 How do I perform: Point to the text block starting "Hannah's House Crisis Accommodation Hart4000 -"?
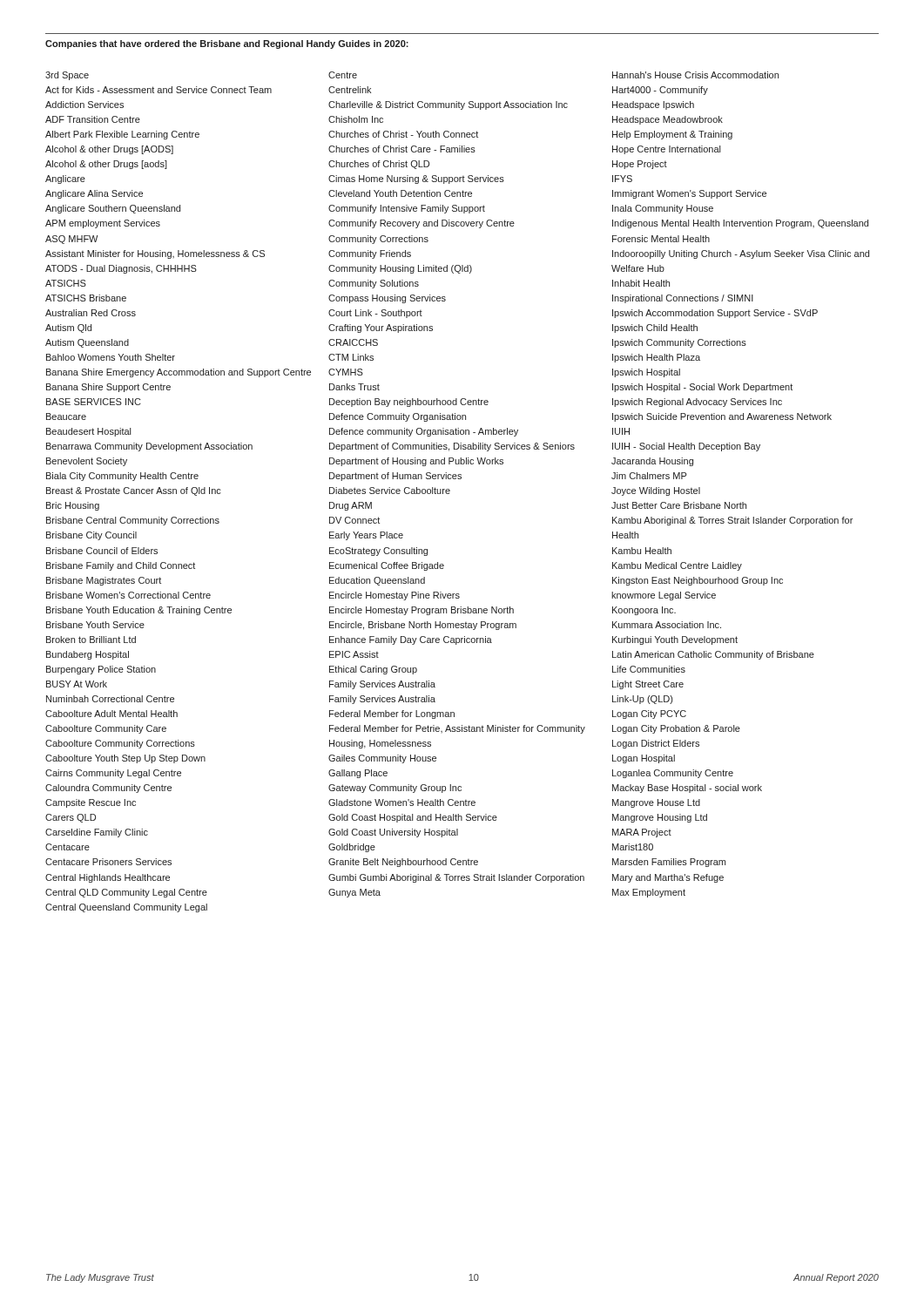pyautogui.click(x=695, y=75)
